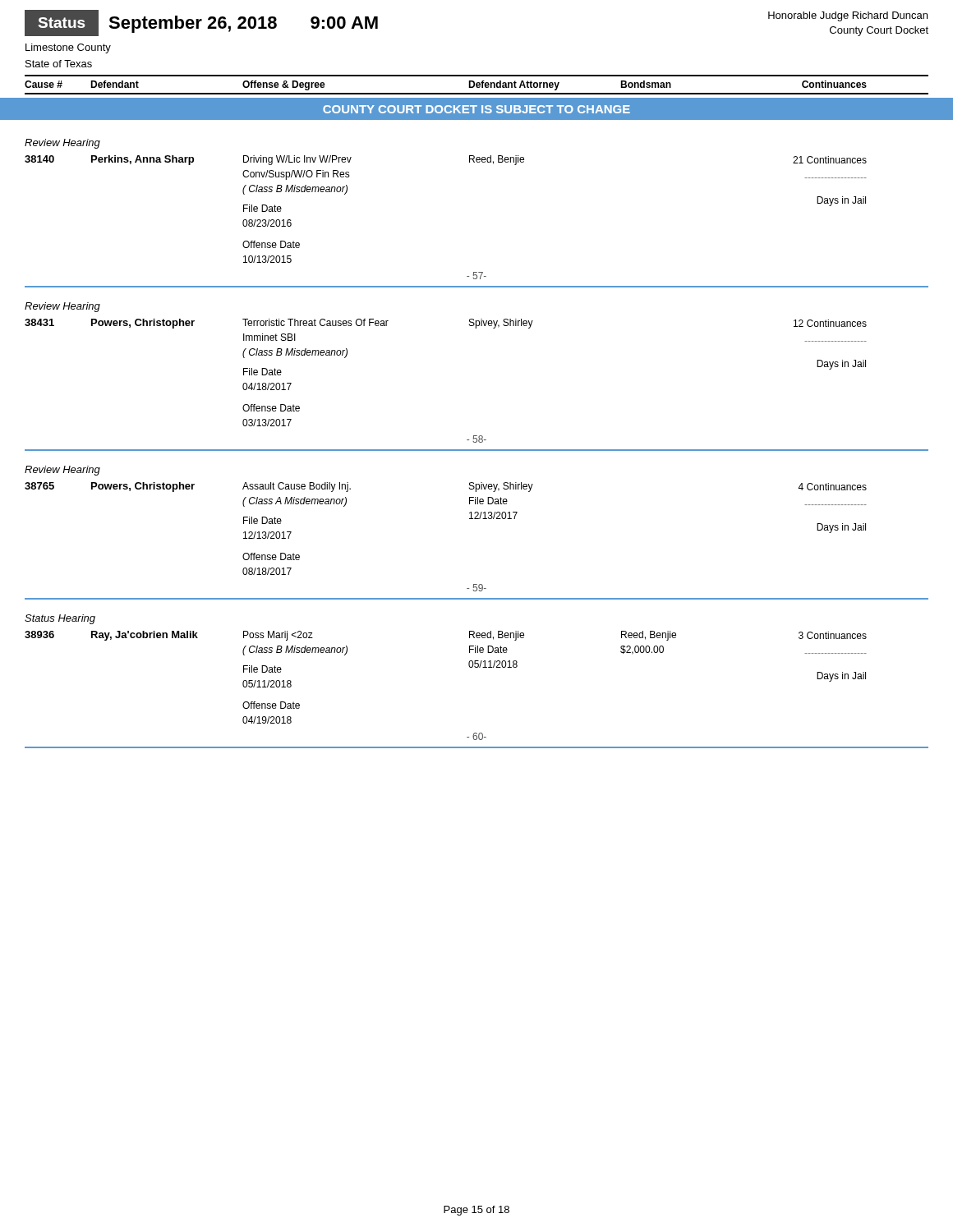Point to the text block starting "38140 Perkins, Anna"
Screen dimensions: 1232x953
46,161
